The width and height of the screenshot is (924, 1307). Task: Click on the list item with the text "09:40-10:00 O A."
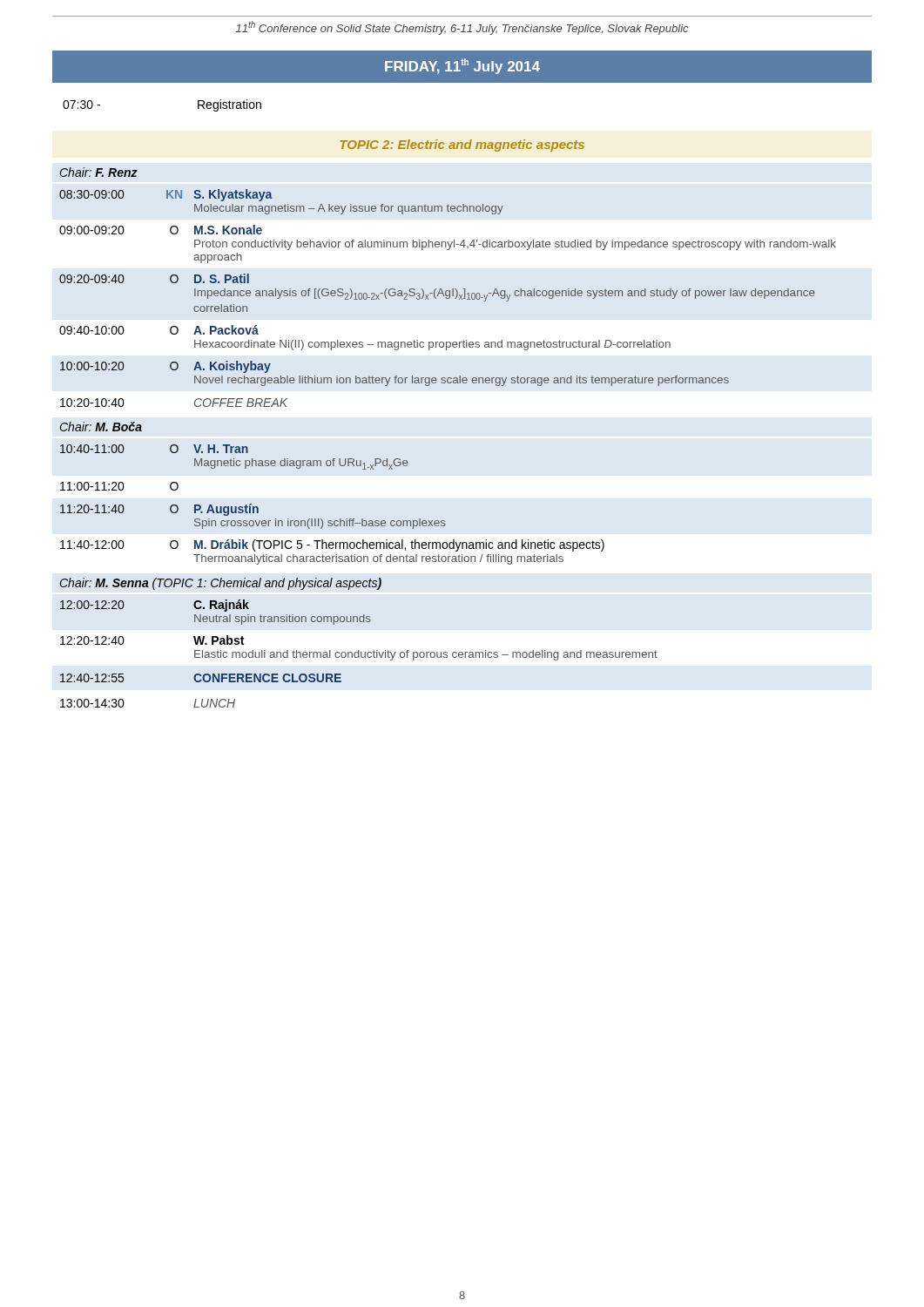(x=462, y=328)
